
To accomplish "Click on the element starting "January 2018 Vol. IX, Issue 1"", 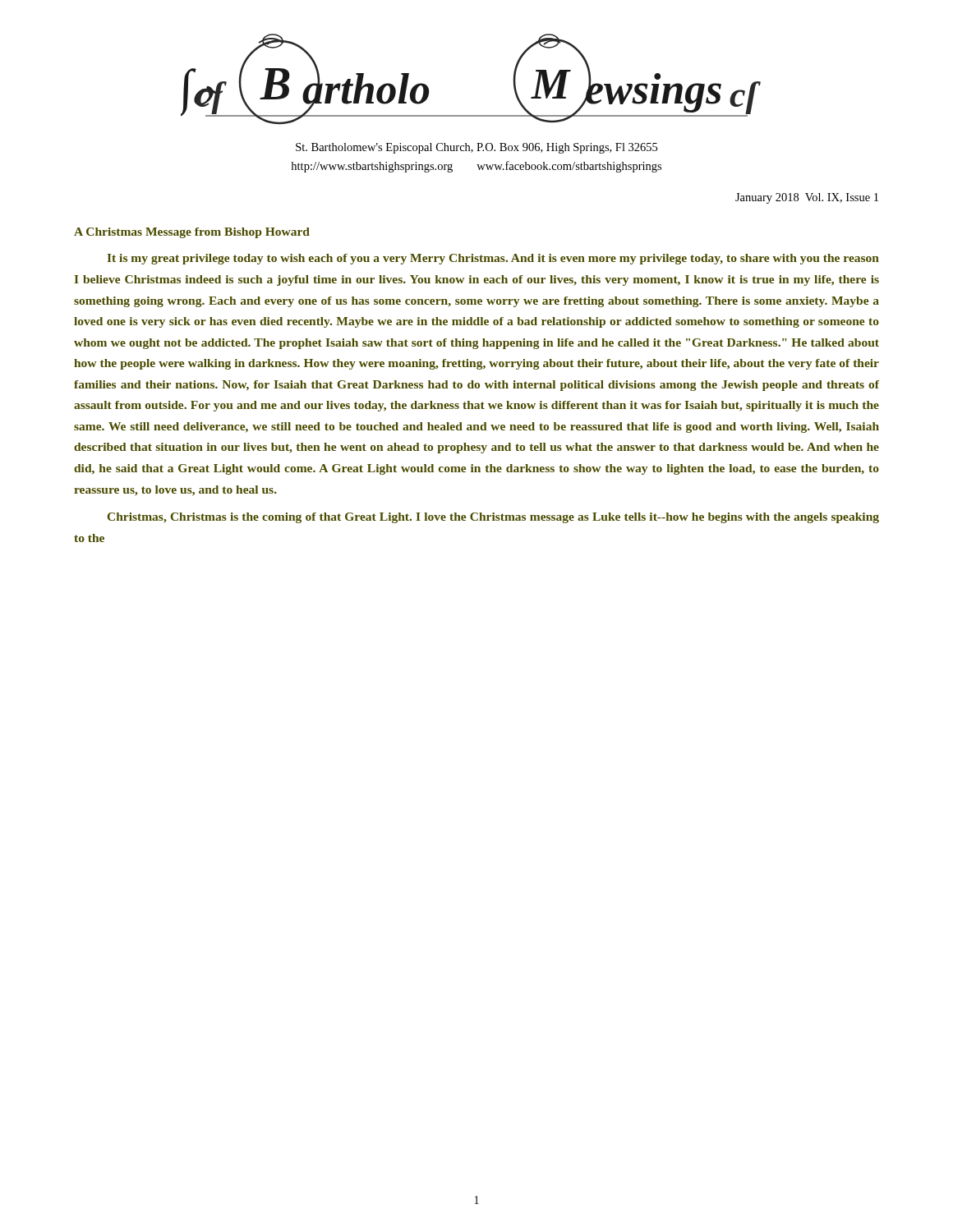I will [x=807, y=197].
